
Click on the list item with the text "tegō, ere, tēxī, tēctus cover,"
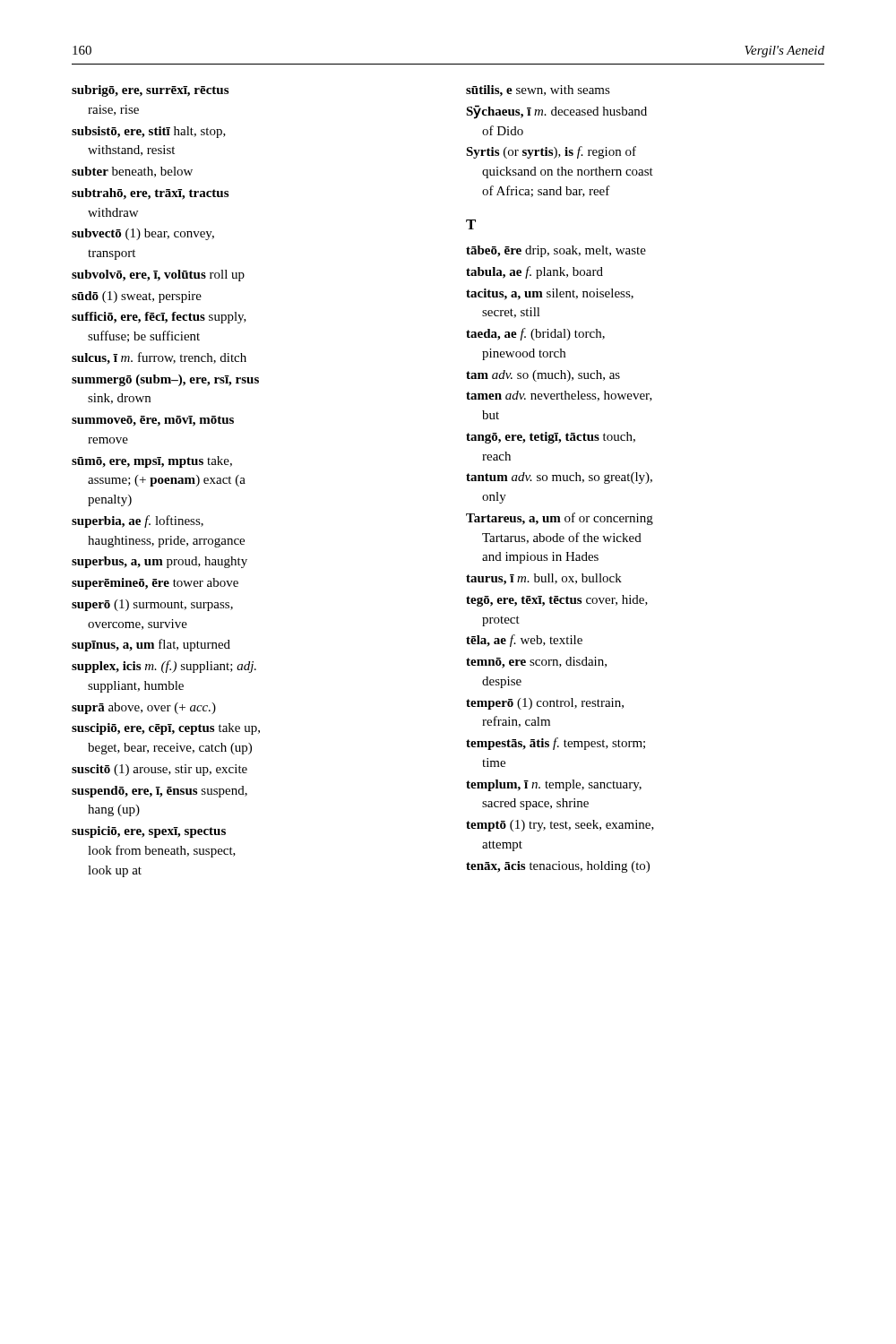645,611
